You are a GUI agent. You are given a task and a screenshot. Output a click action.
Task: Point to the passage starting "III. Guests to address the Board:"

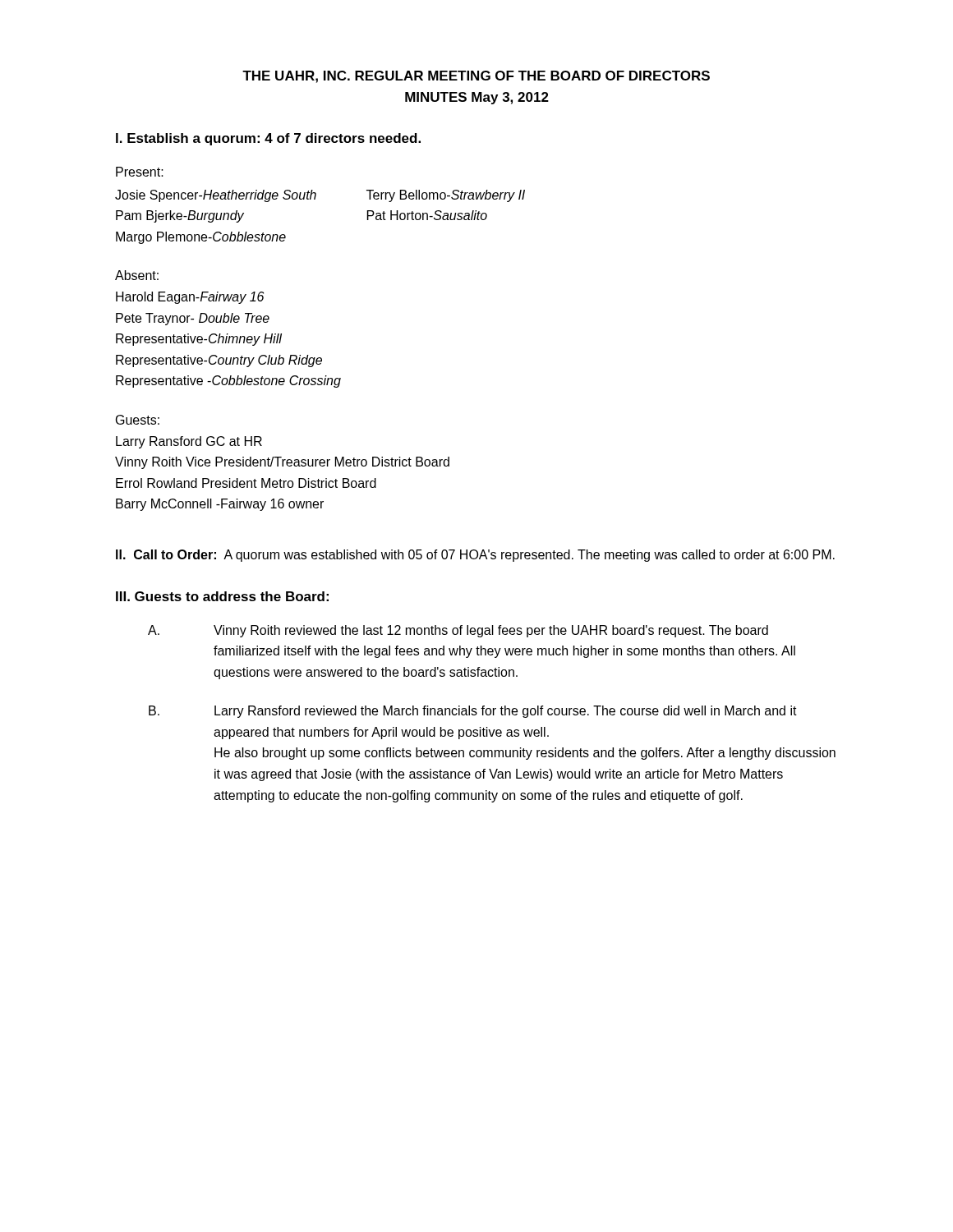pos(223,596)
